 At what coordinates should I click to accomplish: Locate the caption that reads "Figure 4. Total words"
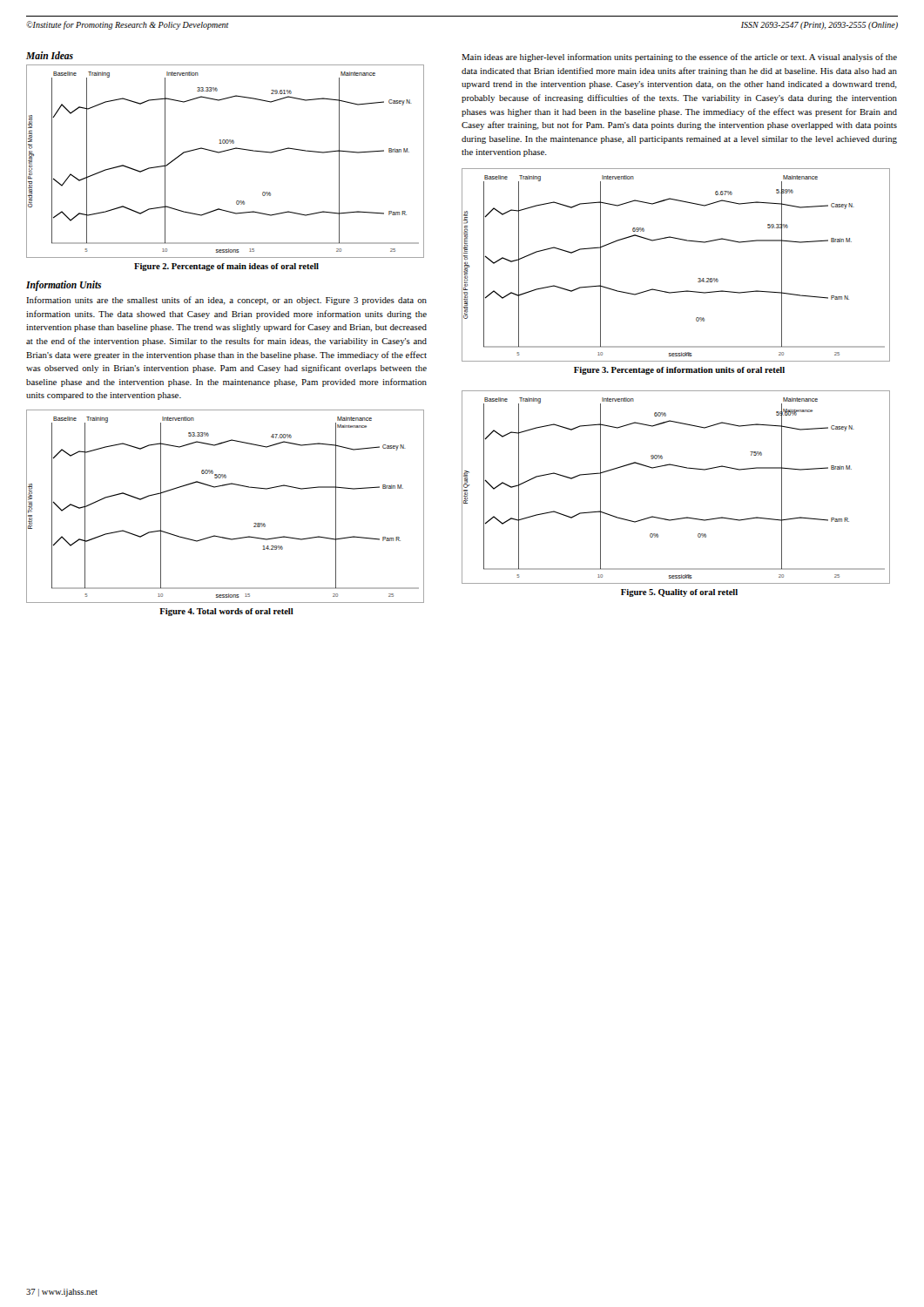[226, 611]
